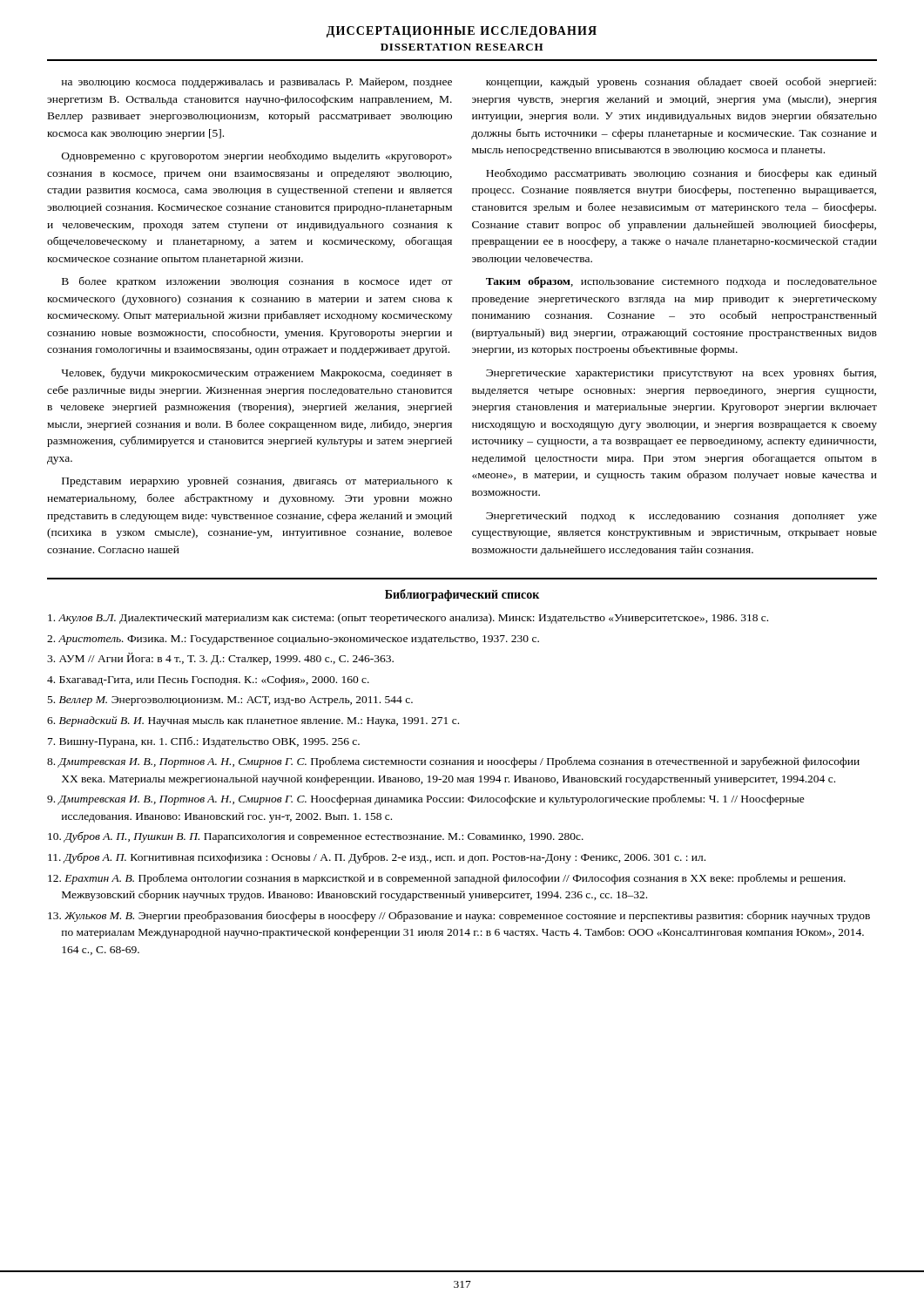Click on the list item containing "5. Веллер М. Энергоэволюционизм."
The image size is (924, 1307).
230,700
